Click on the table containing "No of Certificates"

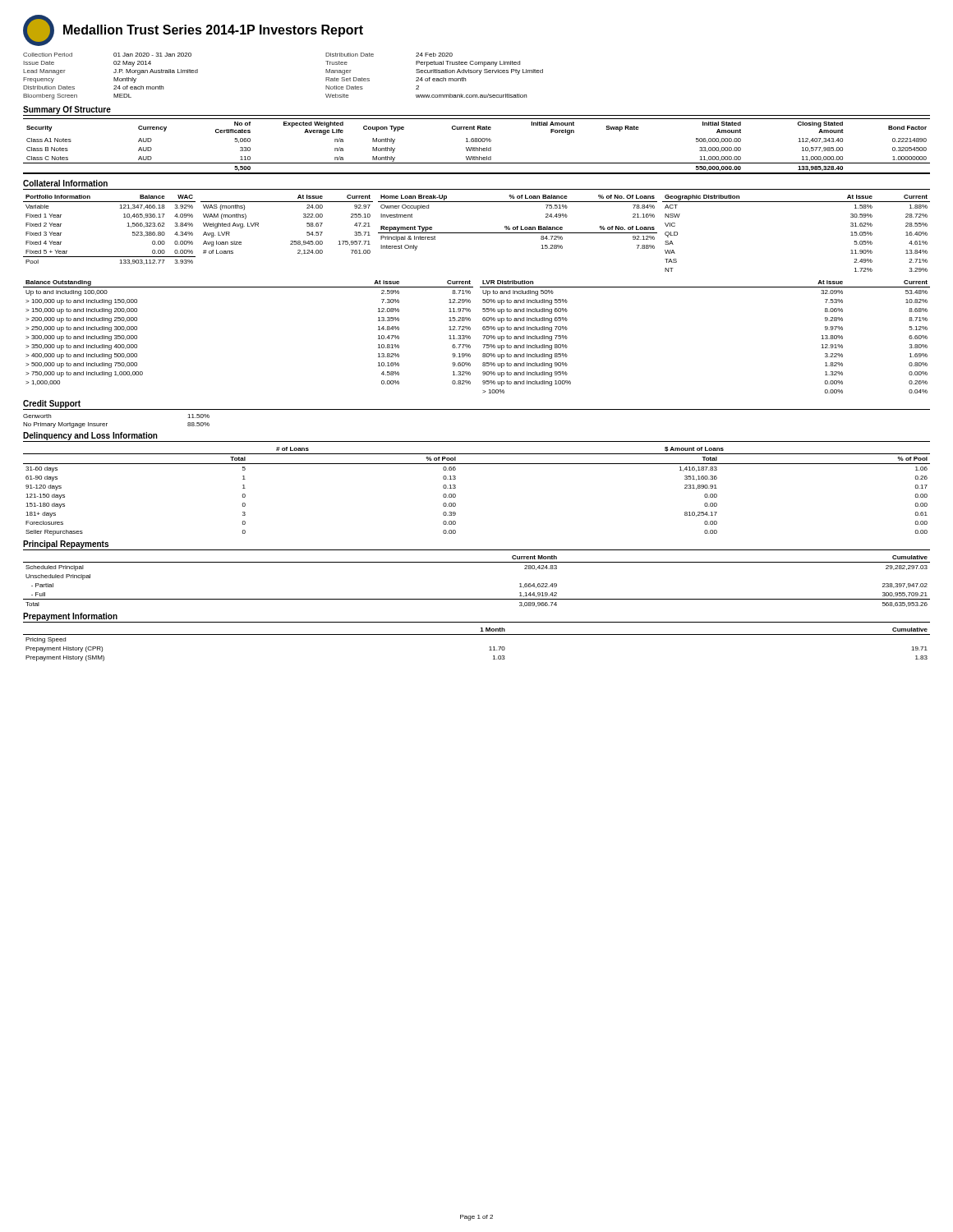pos(476,146)
